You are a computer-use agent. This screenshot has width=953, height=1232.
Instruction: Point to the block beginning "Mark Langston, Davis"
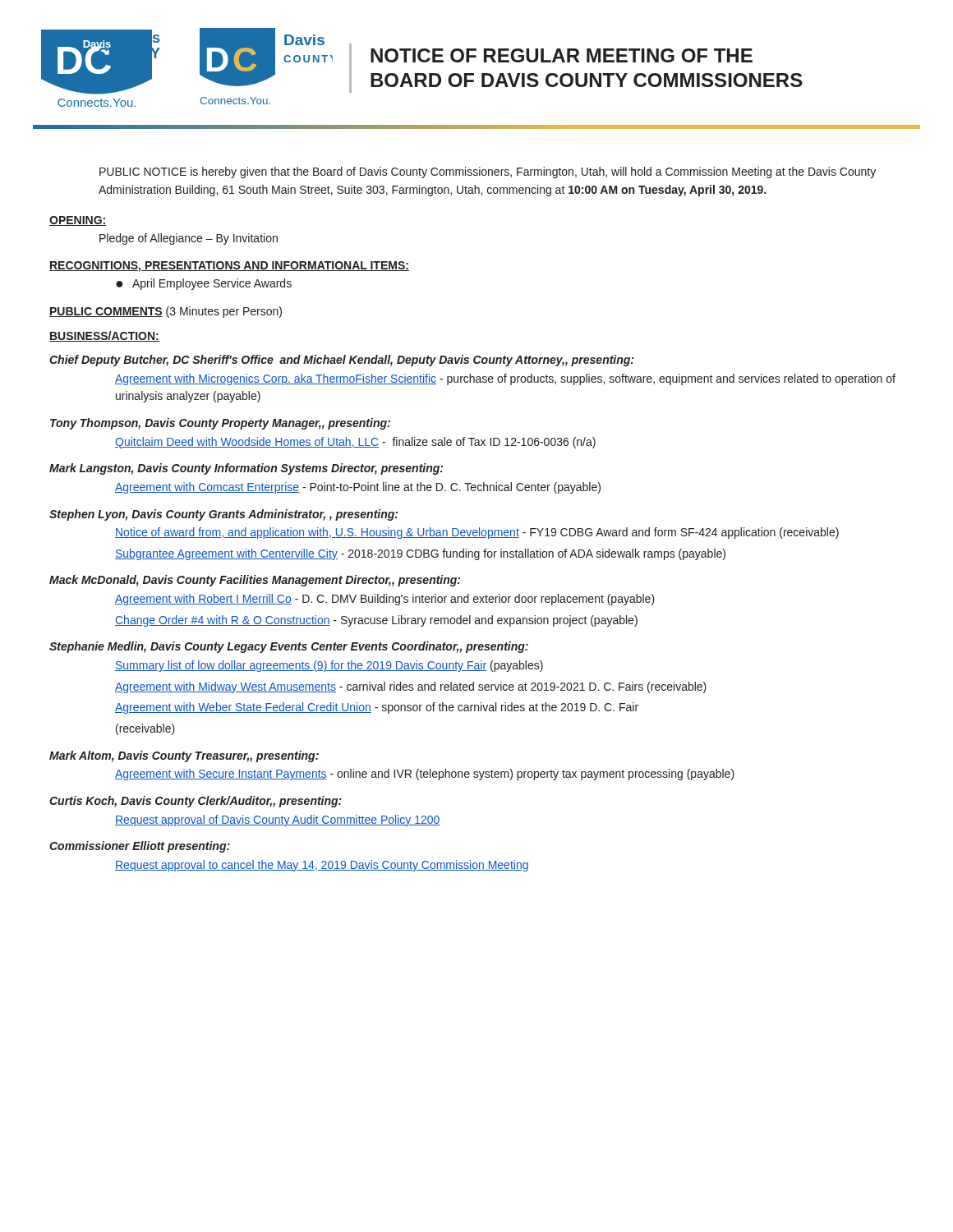pos(246,468)
